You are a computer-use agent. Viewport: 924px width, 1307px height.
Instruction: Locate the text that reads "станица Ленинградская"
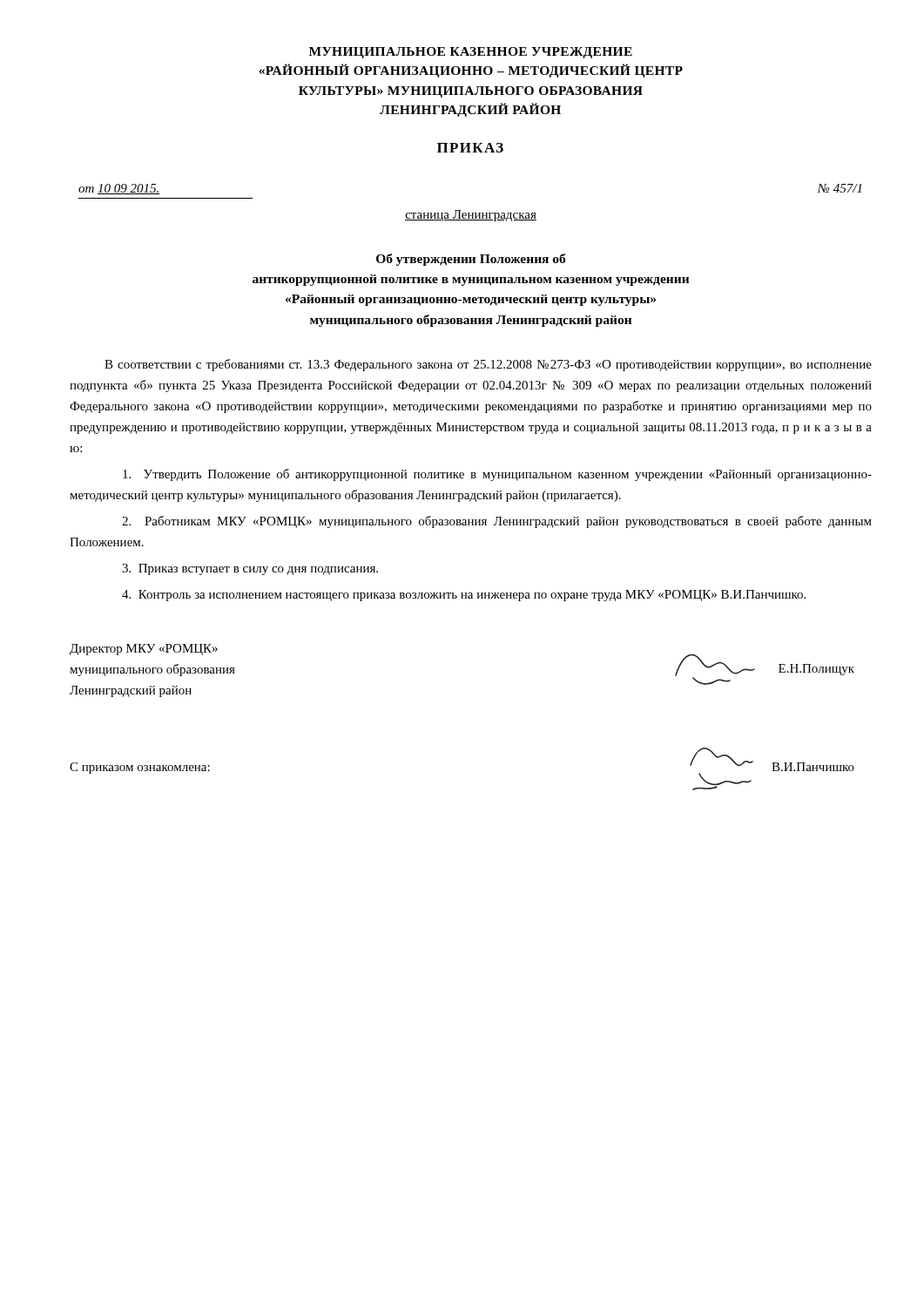pos(471,214)
